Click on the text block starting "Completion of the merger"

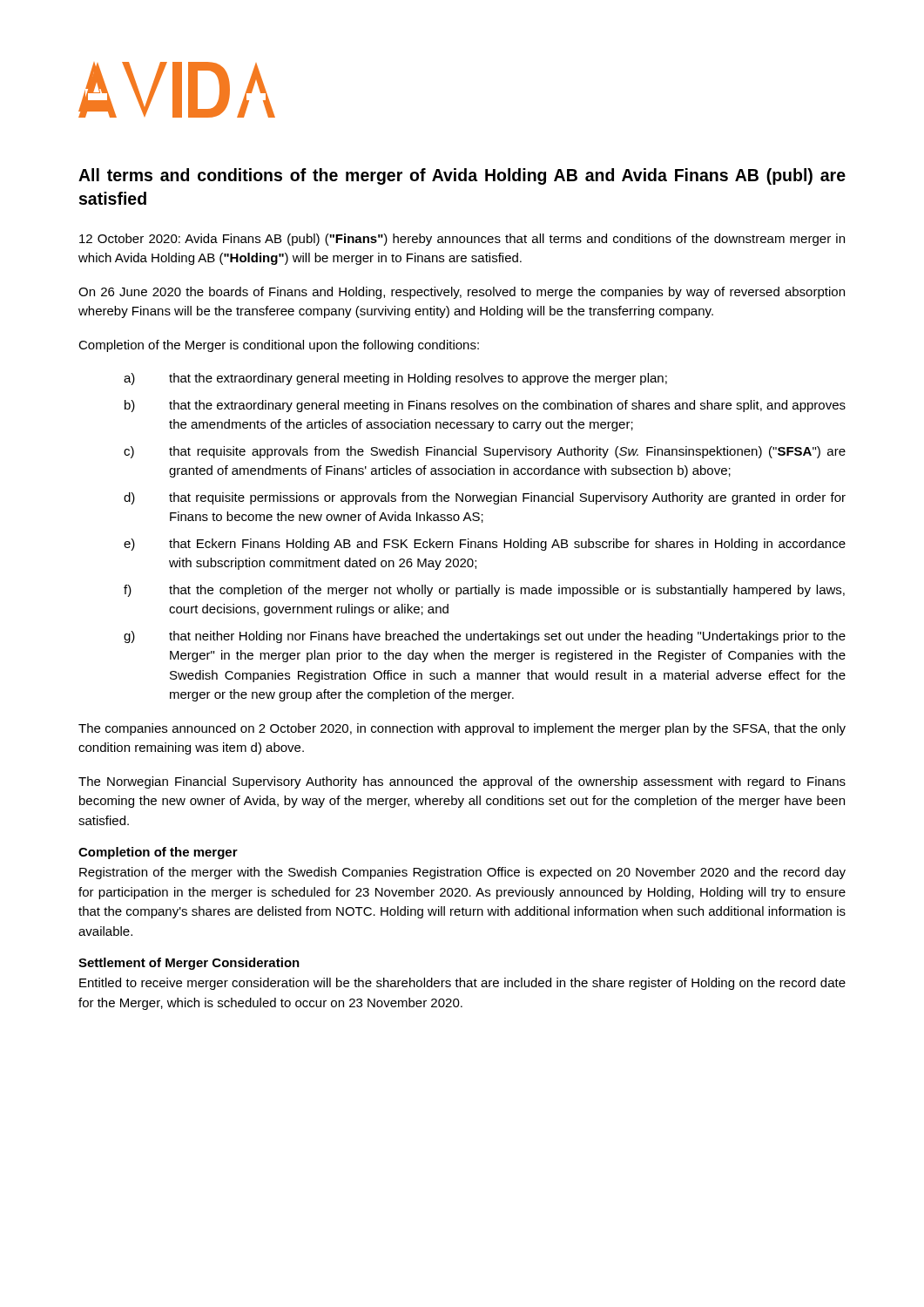[x=158, y=852]
